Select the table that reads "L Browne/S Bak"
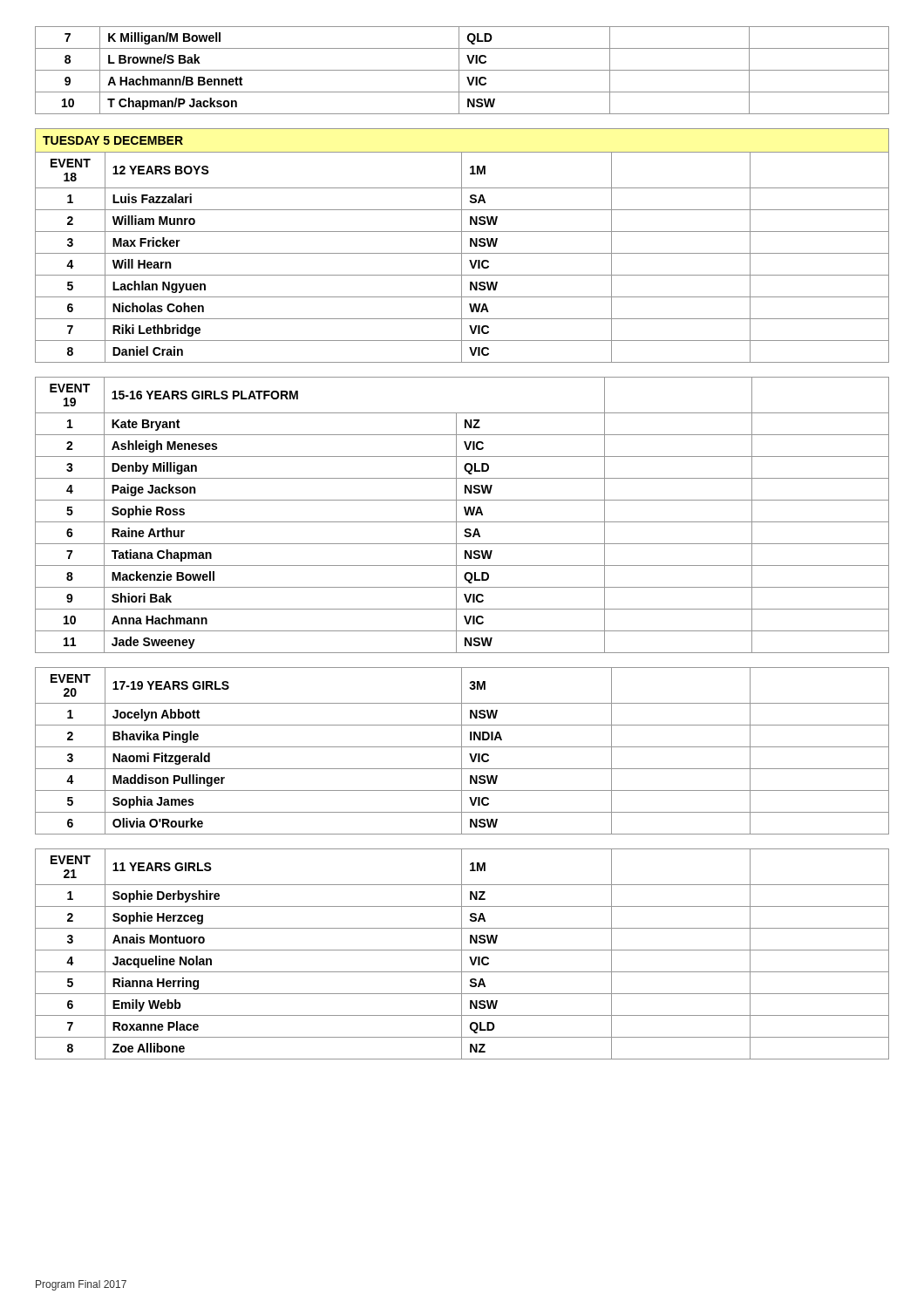Image resolution: width=924 pixels, height=1308 pixels. pyautogui.click(x=462, y=70)
